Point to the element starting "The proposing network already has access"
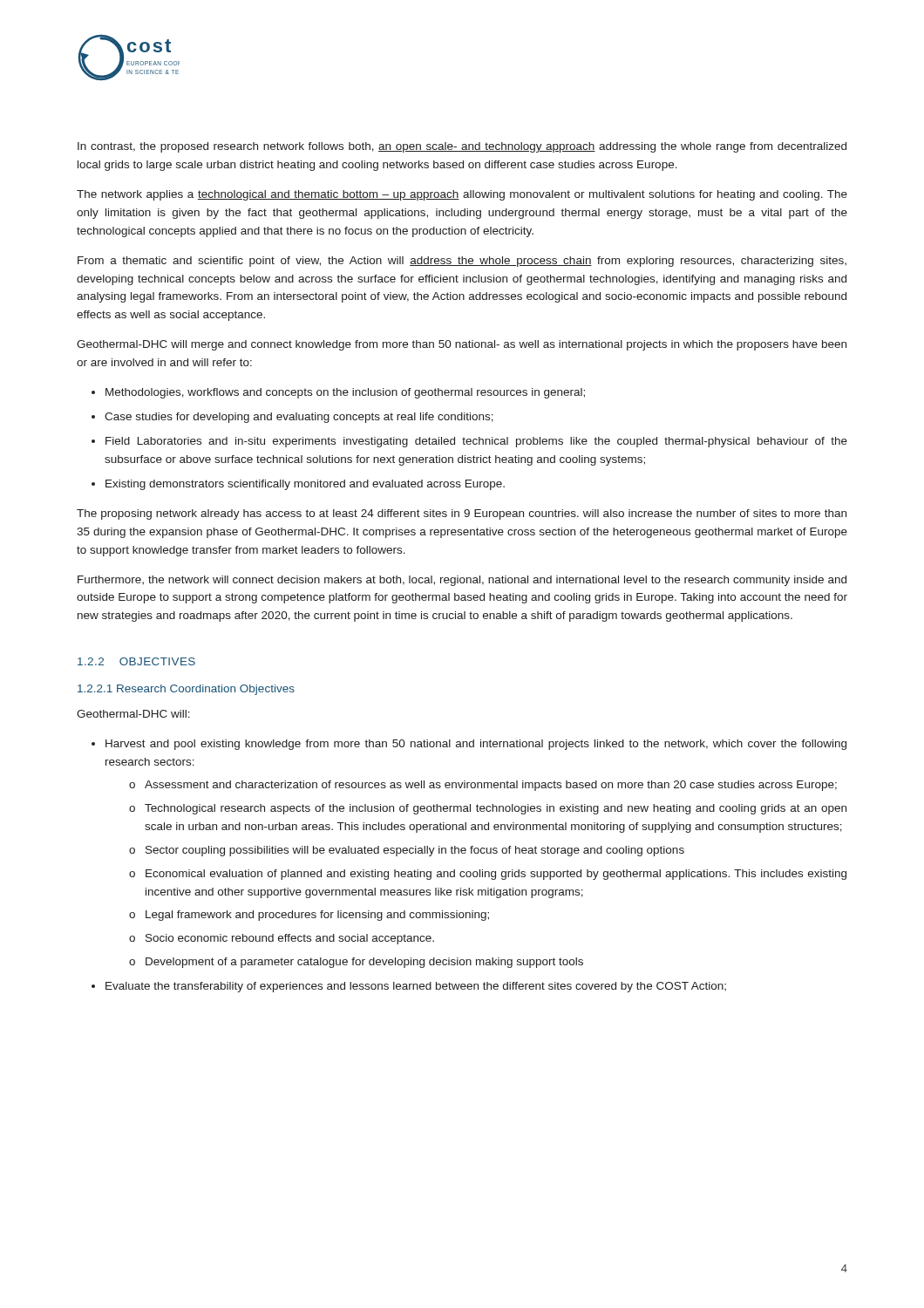924x1308 pixels. click(462, 532)
